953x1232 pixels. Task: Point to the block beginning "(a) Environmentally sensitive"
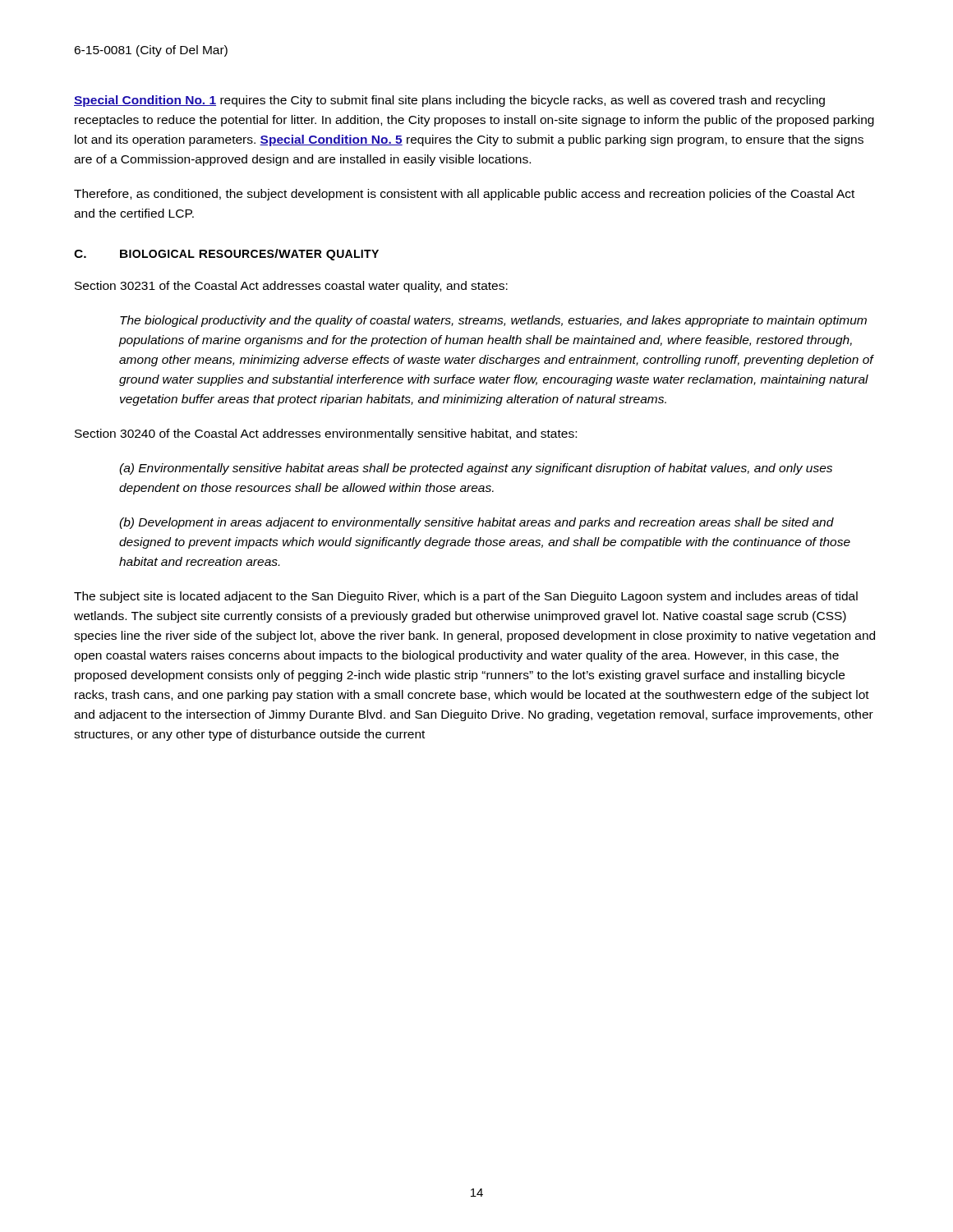click(x=476, y=478)
